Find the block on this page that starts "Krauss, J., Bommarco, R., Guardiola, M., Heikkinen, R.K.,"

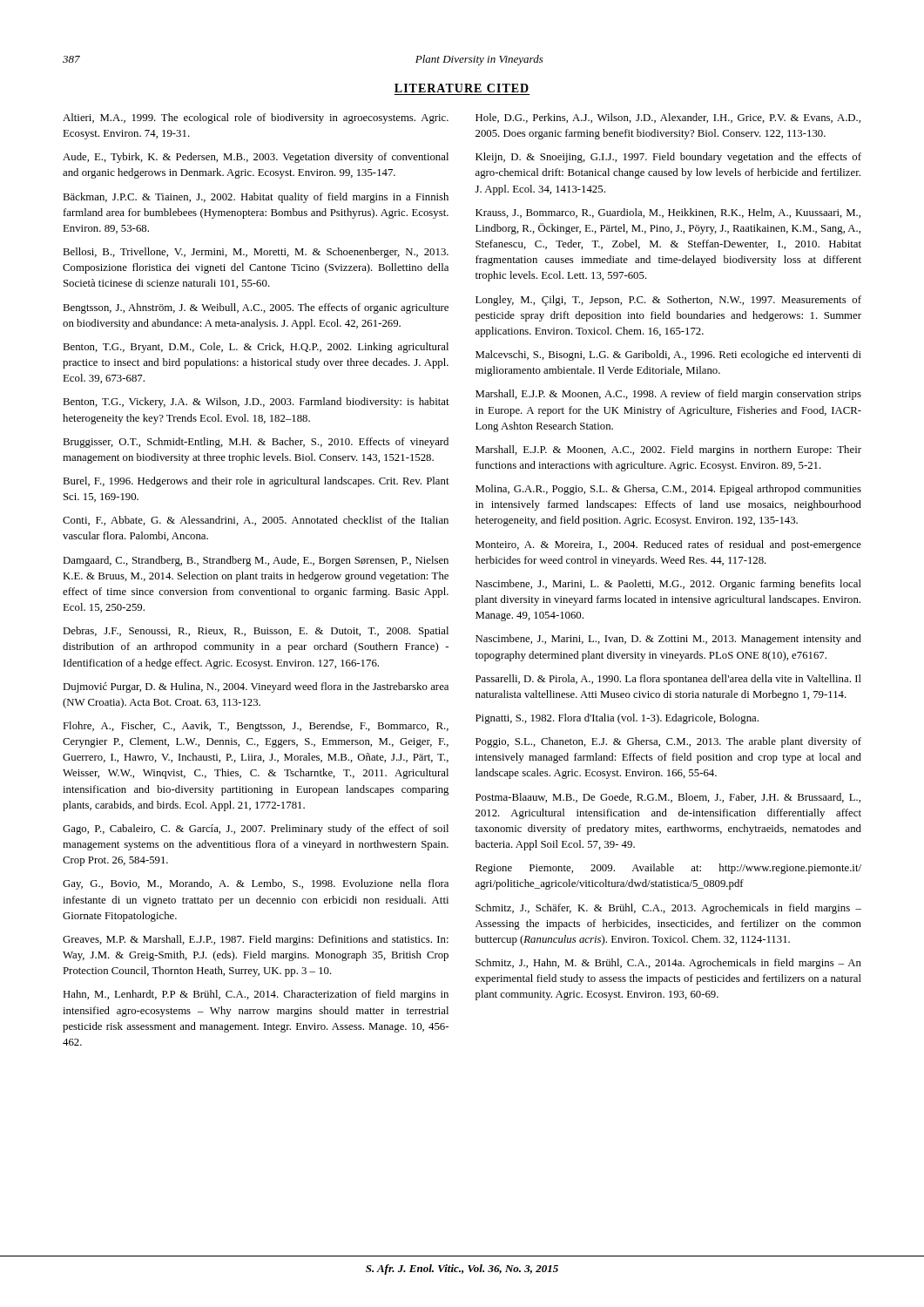tap(668, 244)
